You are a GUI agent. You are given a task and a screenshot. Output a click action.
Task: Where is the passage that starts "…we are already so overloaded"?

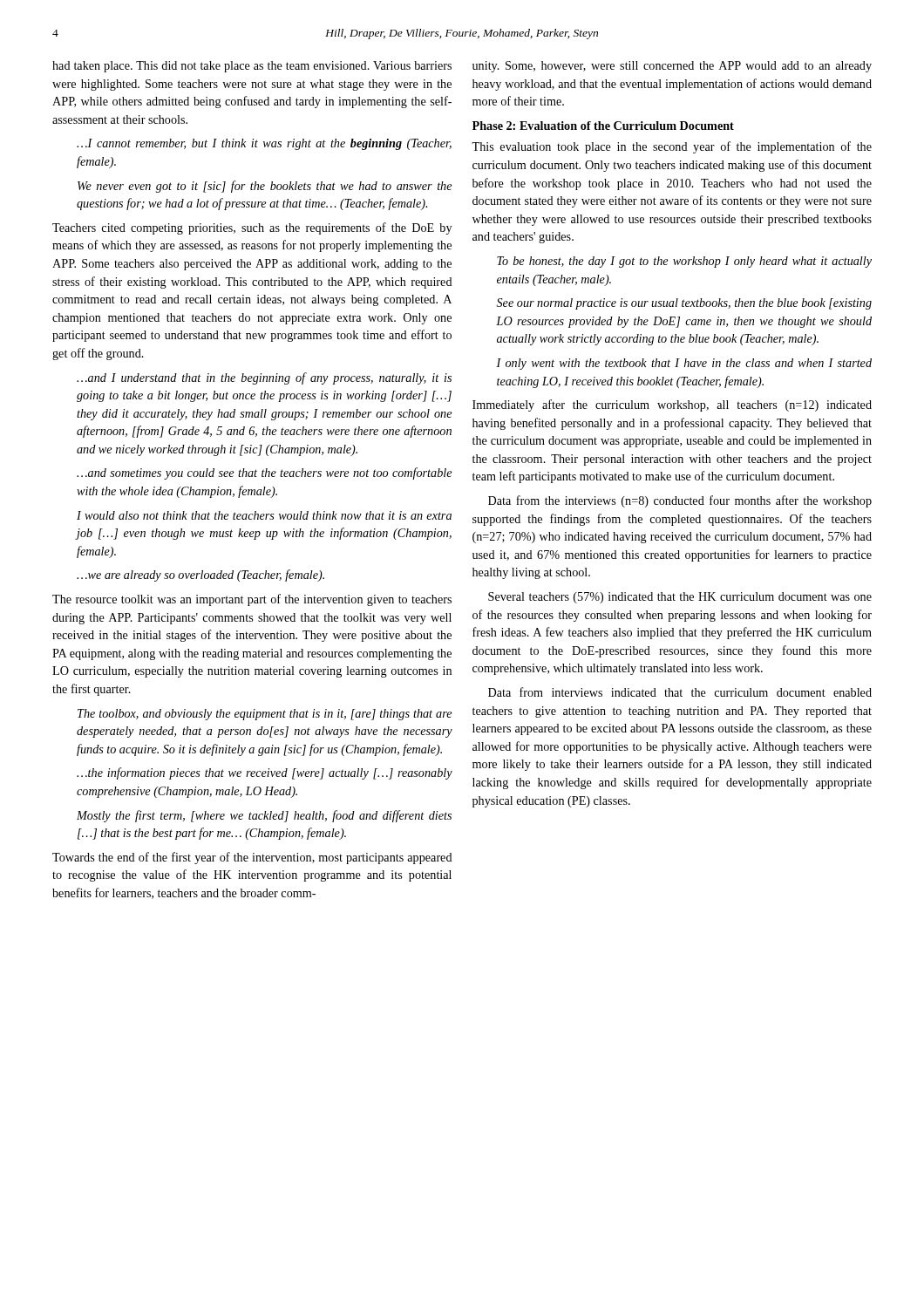click(264, 575)
